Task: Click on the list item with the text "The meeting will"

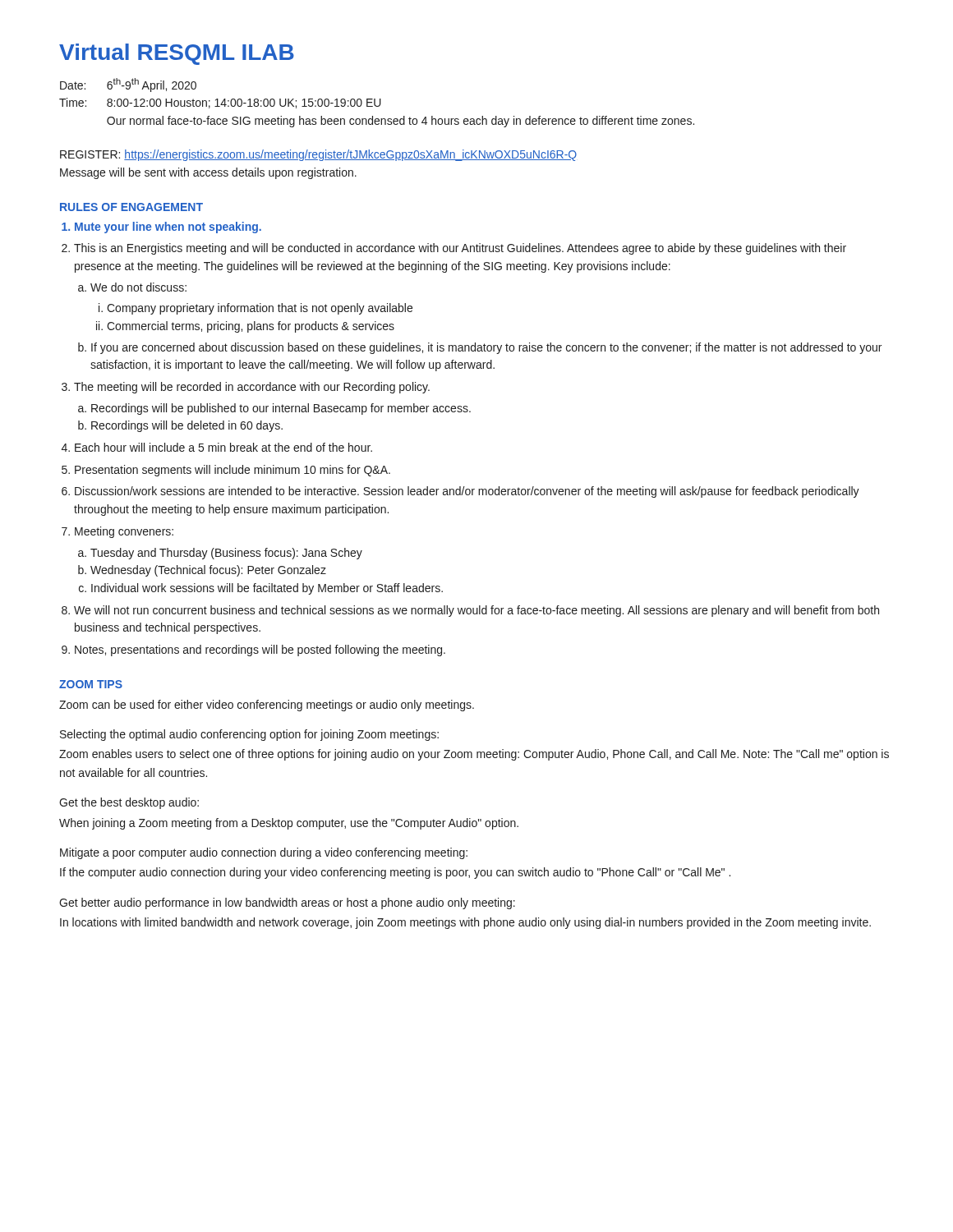Action: 252,388
